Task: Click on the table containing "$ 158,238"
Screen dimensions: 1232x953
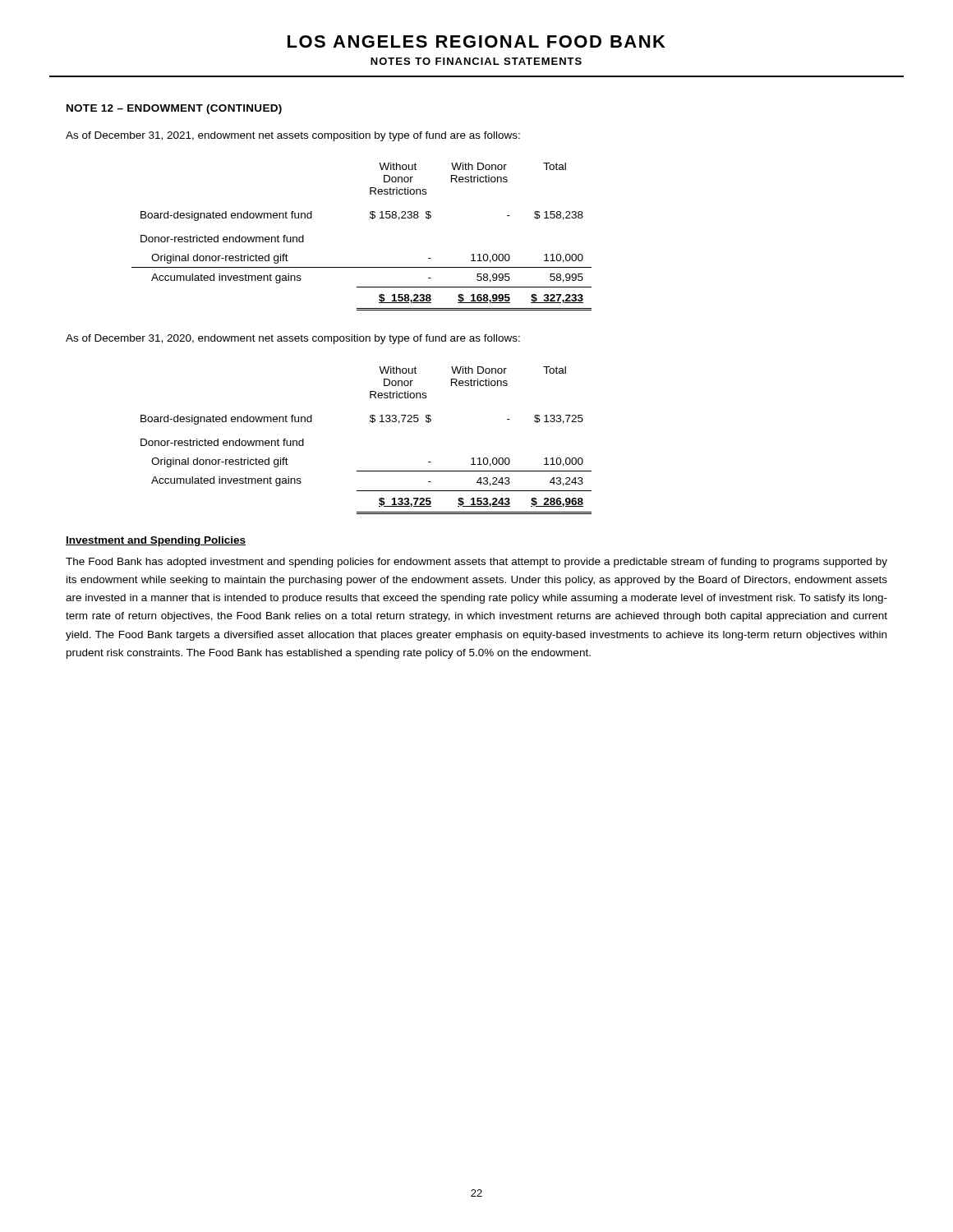Action: (476, 235)
